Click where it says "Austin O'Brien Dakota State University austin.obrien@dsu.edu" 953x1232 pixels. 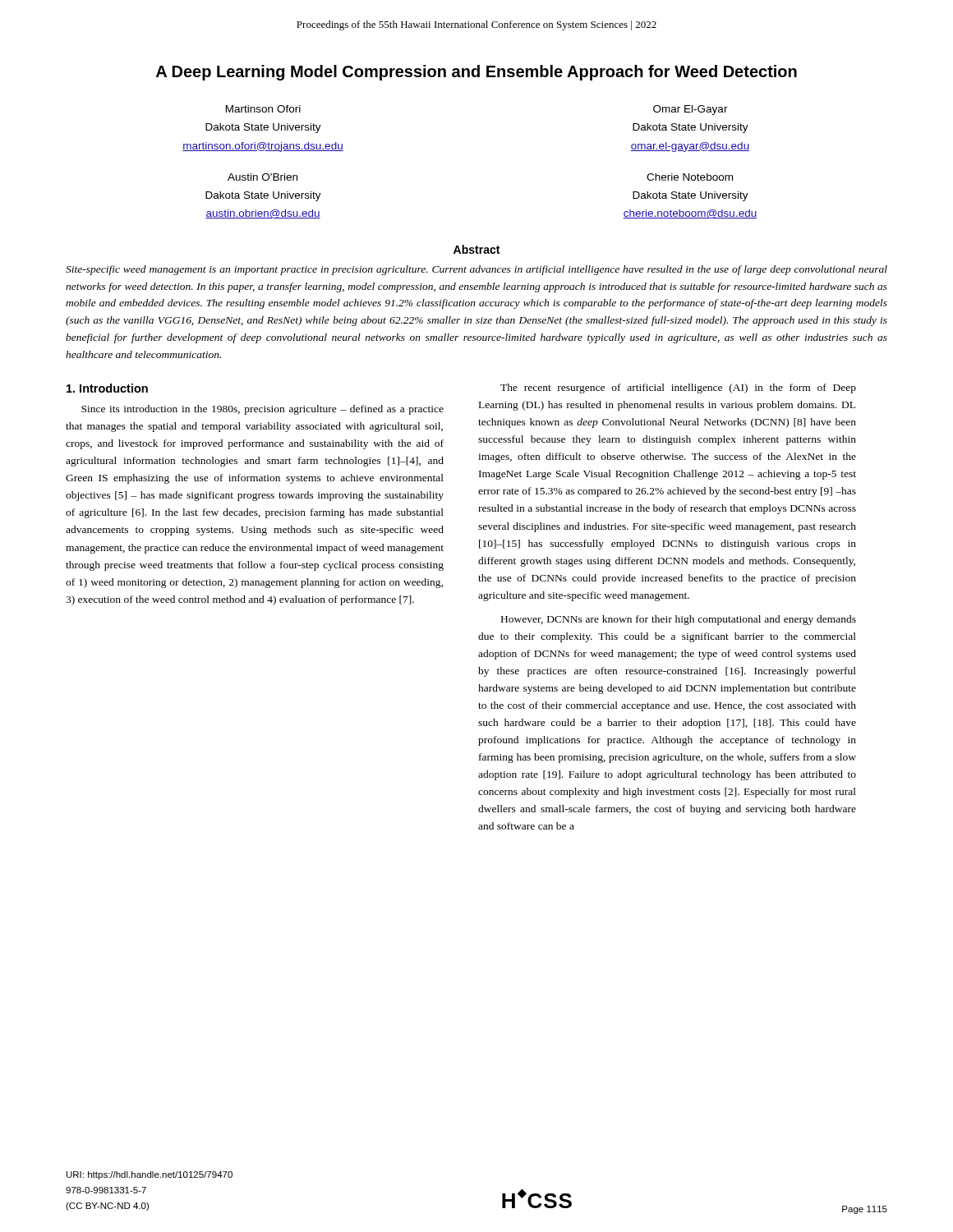pos(263,195)
